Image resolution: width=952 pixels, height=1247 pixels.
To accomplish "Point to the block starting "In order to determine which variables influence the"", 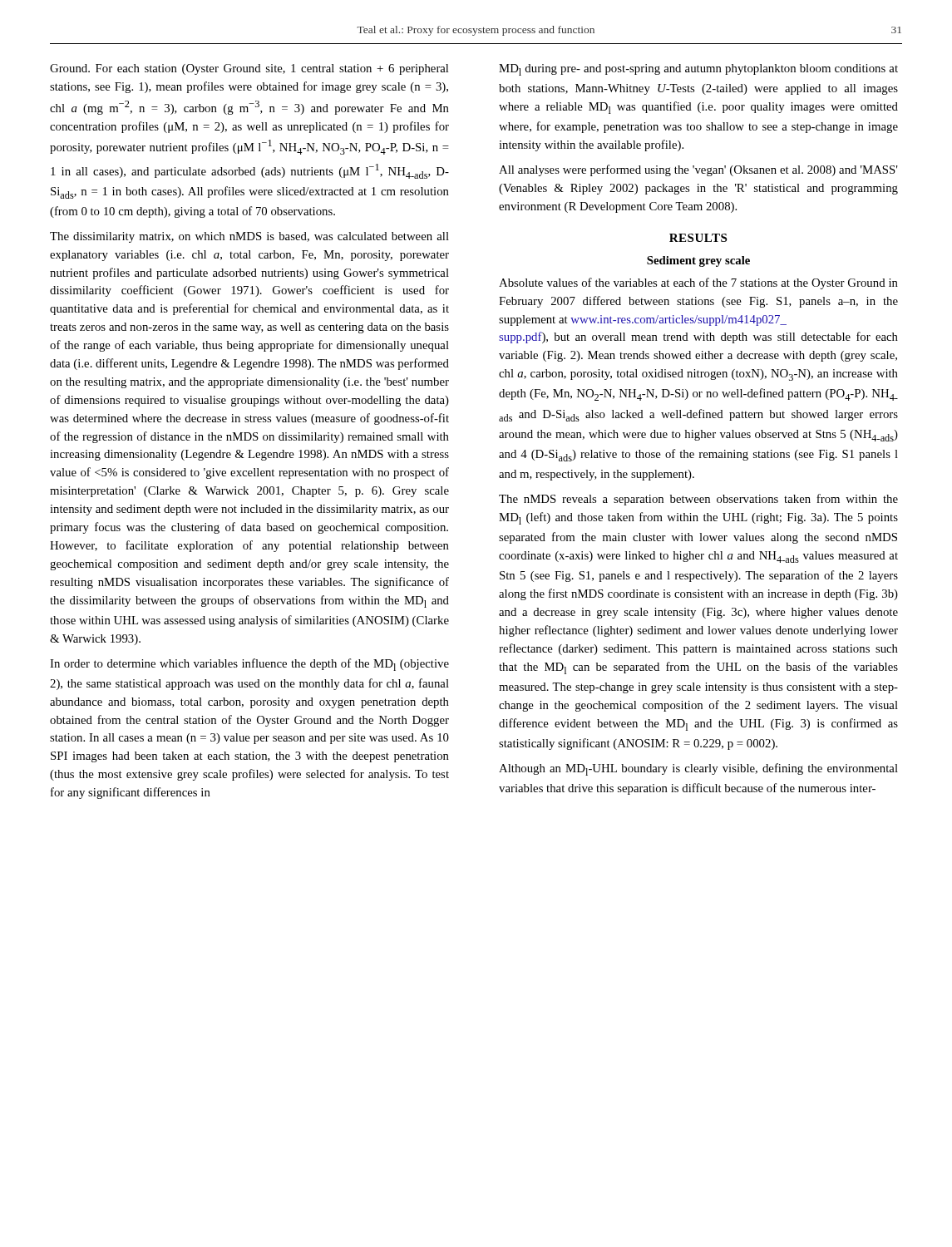I will click(249, 728).
